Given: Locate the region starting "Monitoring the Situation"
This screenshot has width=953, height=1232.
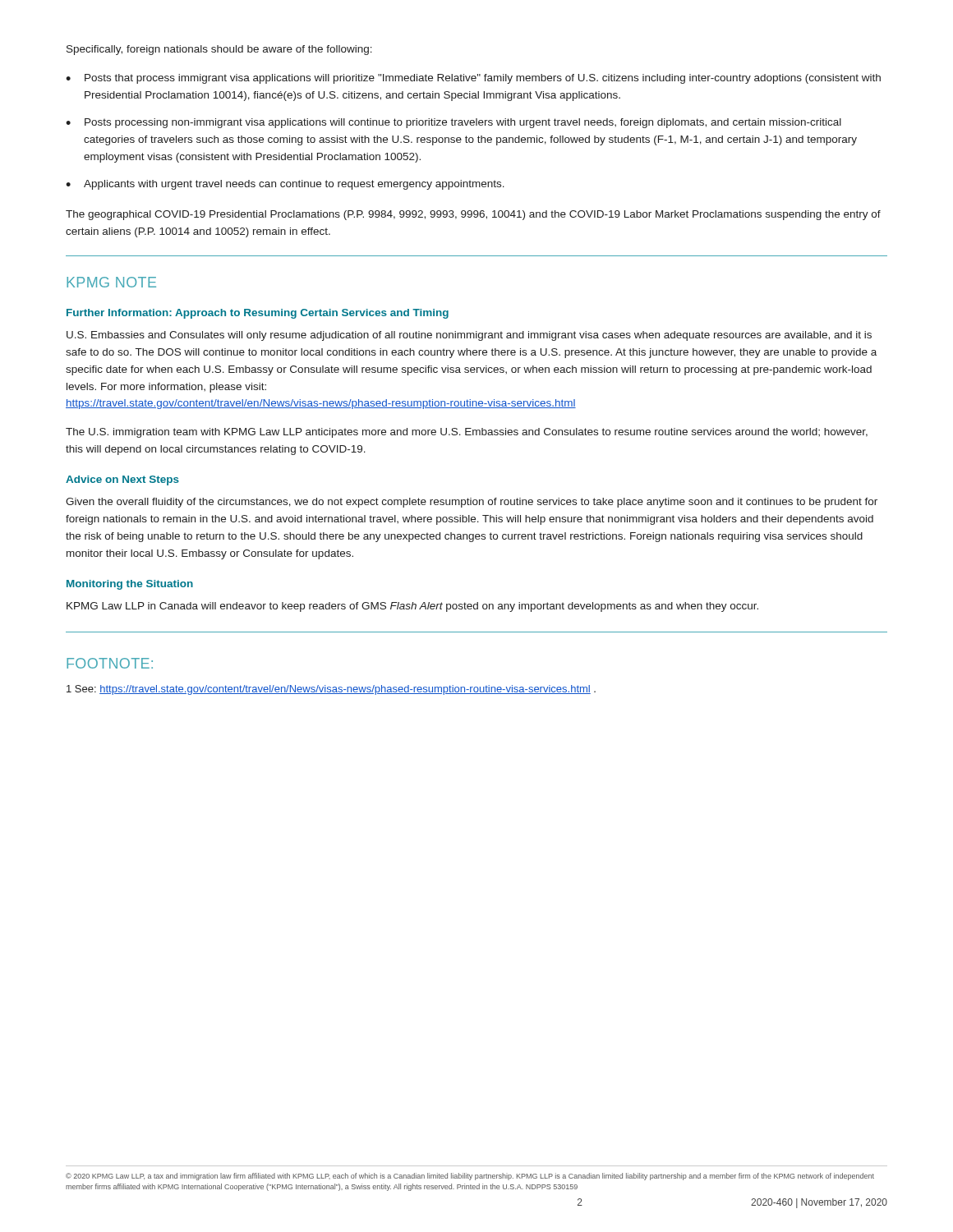Looking at the screenshot, I should point(130,583).
